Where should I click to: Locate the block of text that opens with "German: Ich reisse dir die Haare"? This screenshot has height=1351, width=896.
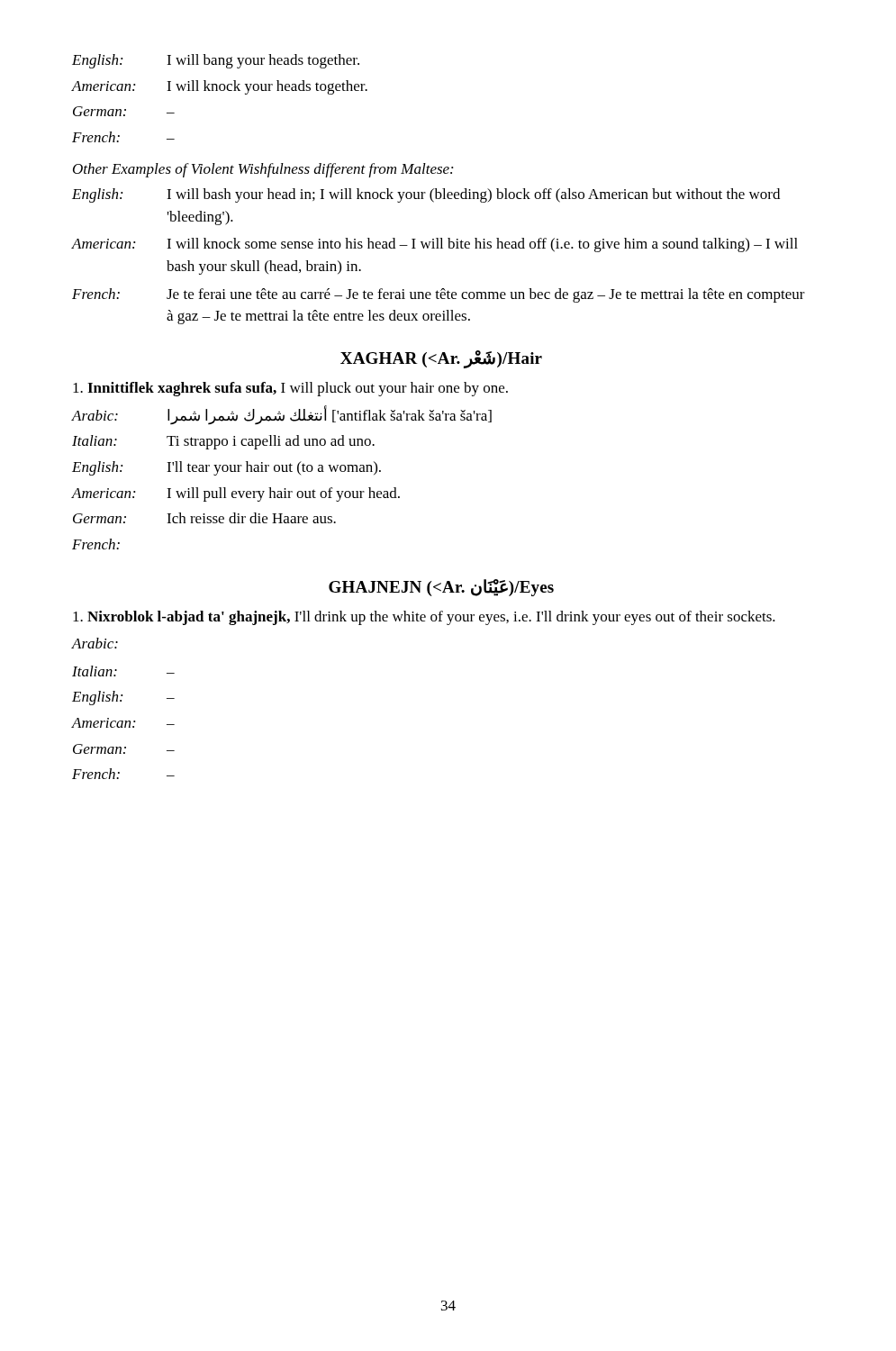pos(204,518)
